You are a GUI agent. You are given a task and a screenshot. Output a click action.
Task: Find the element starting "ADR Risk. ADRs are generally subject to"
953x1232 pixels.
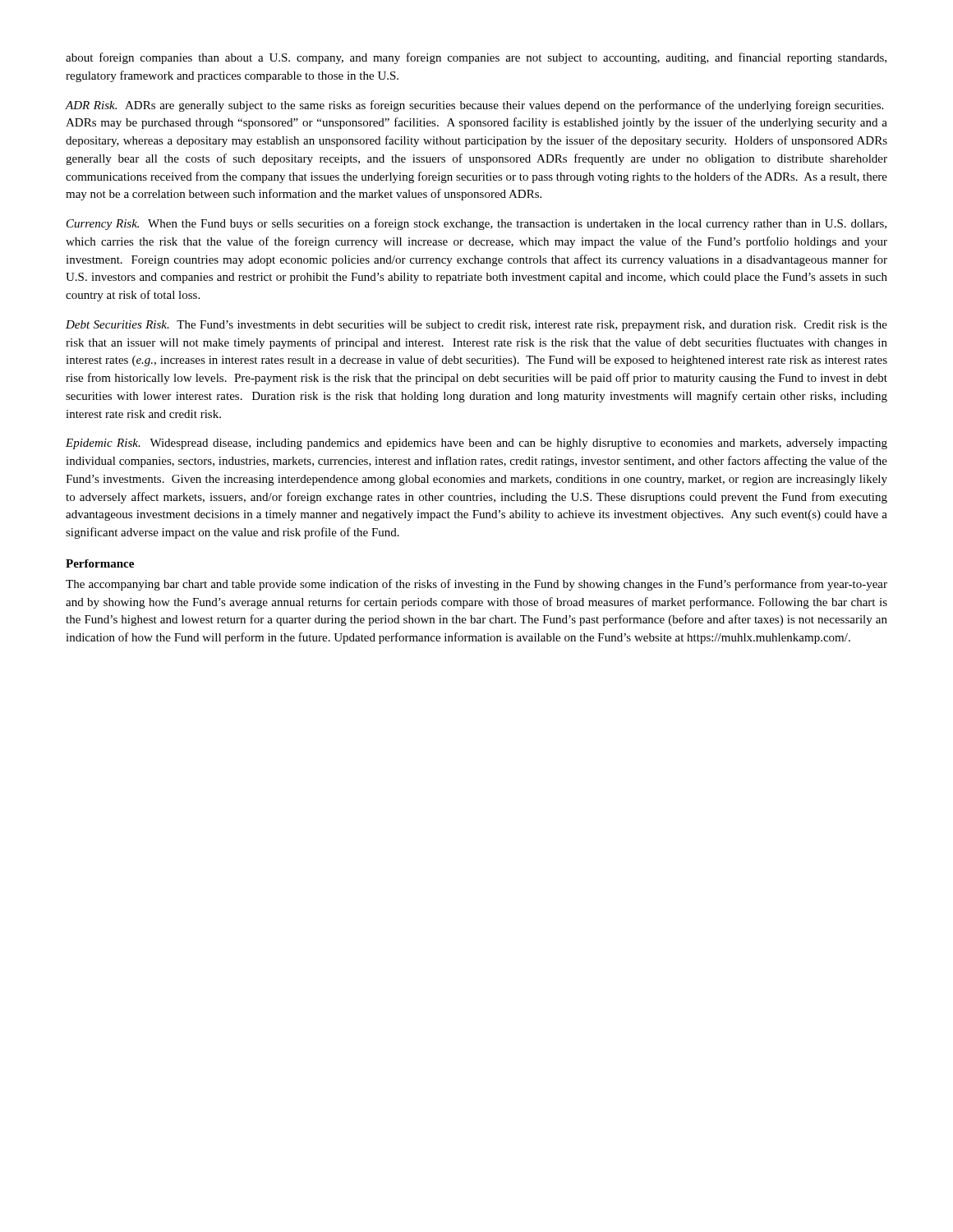[x=476, y=150]
